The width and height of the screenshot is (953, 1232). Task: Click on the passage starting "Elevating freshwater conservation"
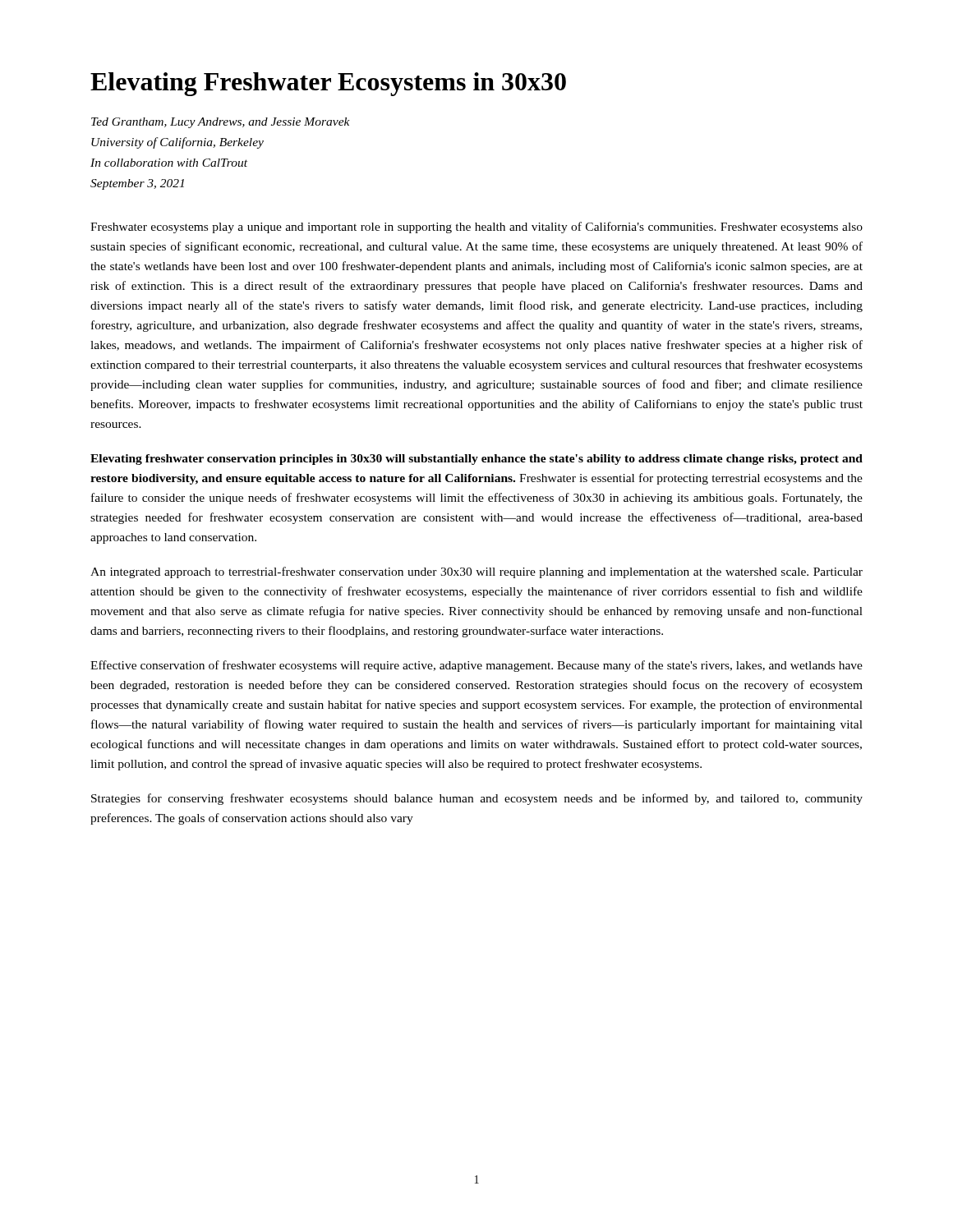[476, 497]
